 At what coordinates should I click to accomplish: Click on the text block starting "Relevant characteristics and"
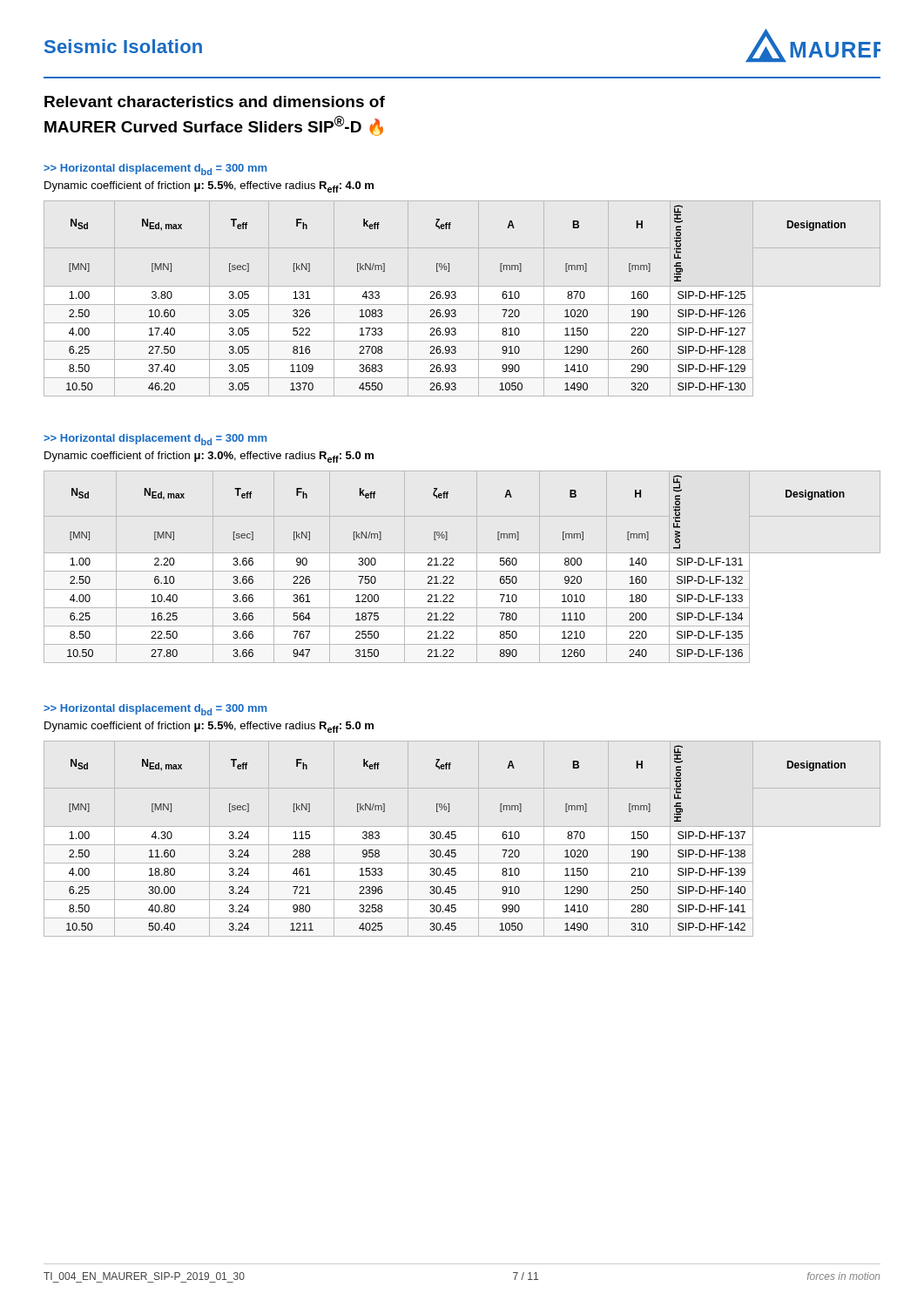coord(215,102)
